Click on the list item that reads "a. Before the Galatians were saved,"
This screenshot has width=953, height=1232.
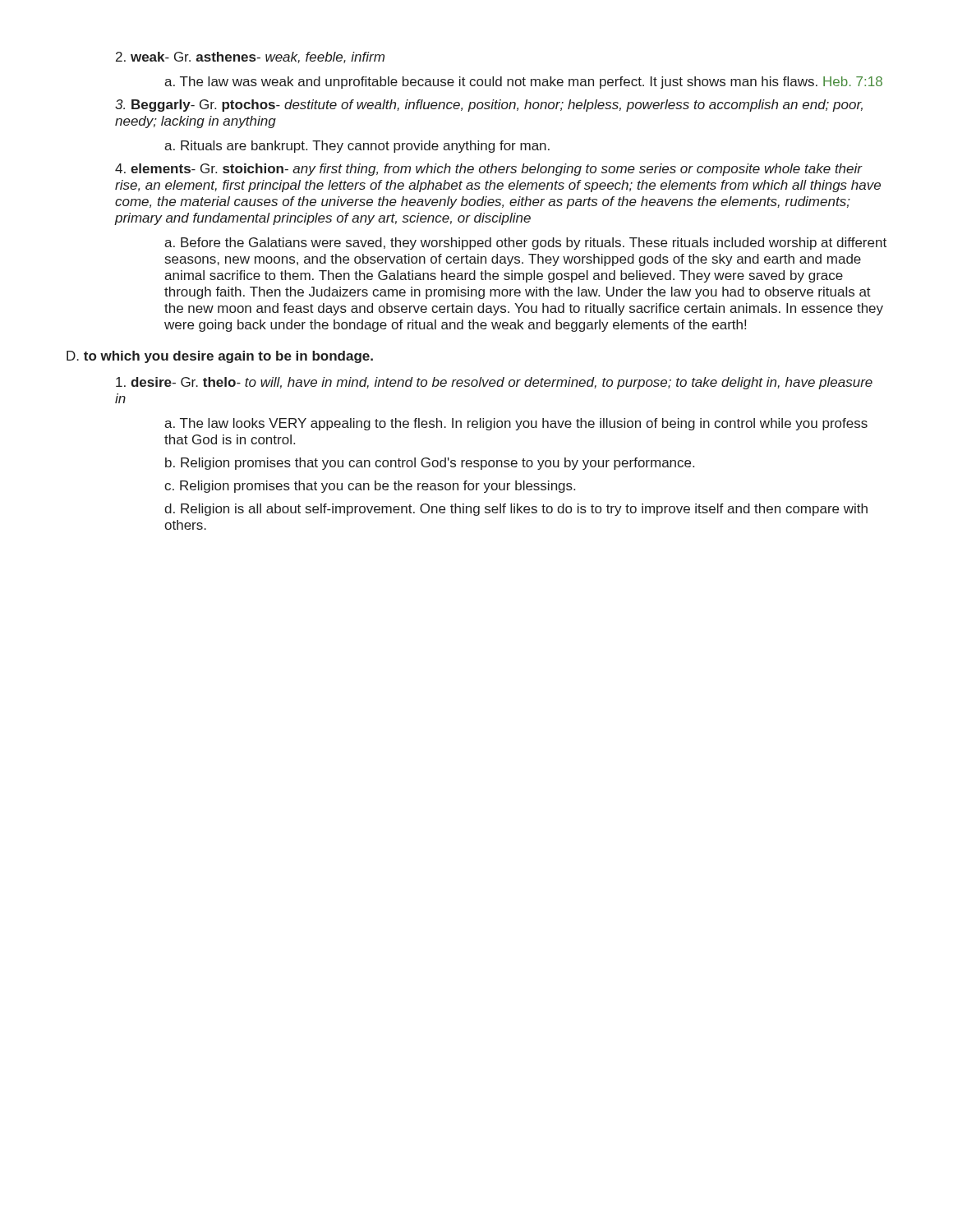coord(525,284)
